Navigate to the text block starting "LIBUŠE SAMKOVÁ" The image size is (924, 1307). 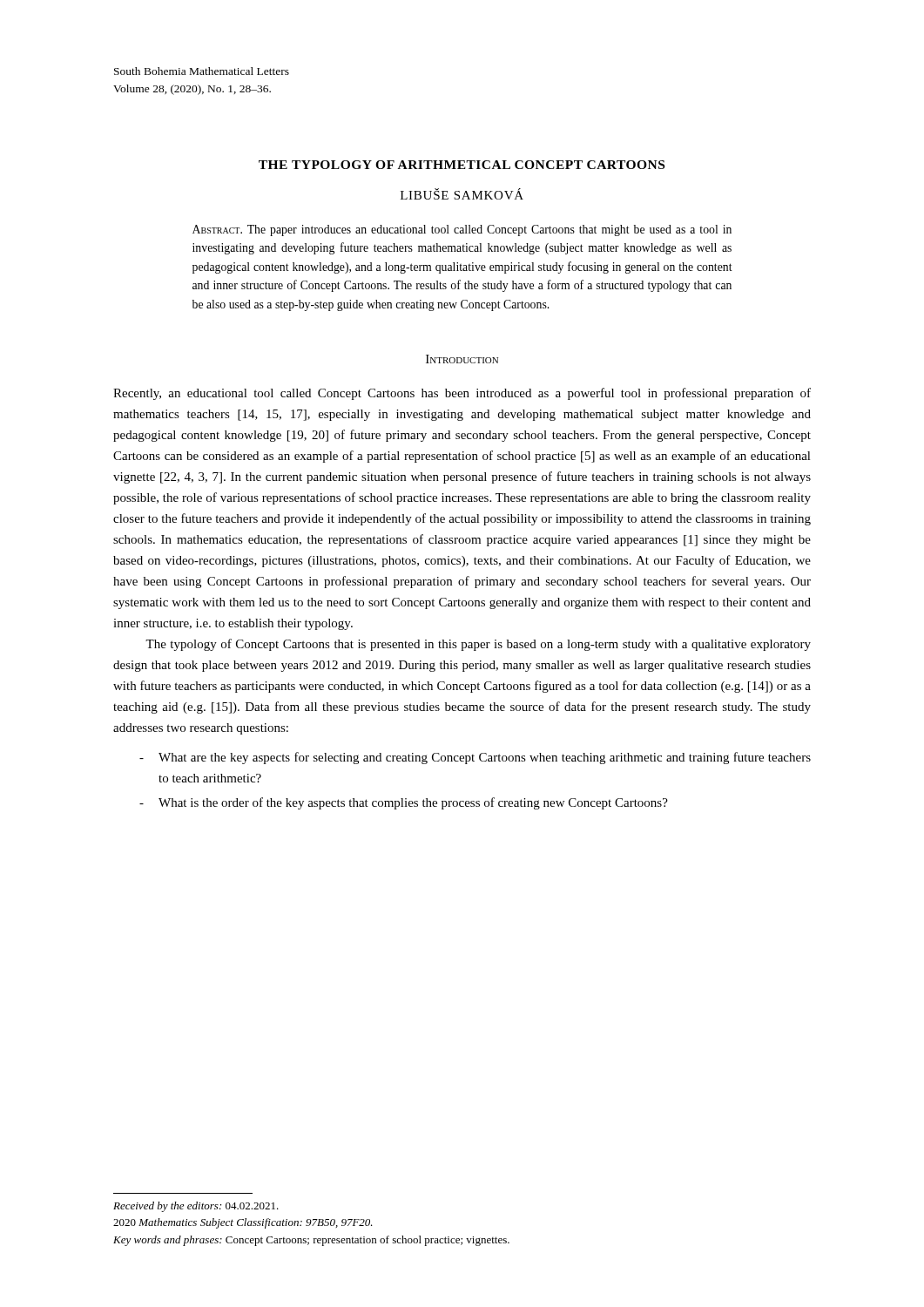tap(462, 195)
